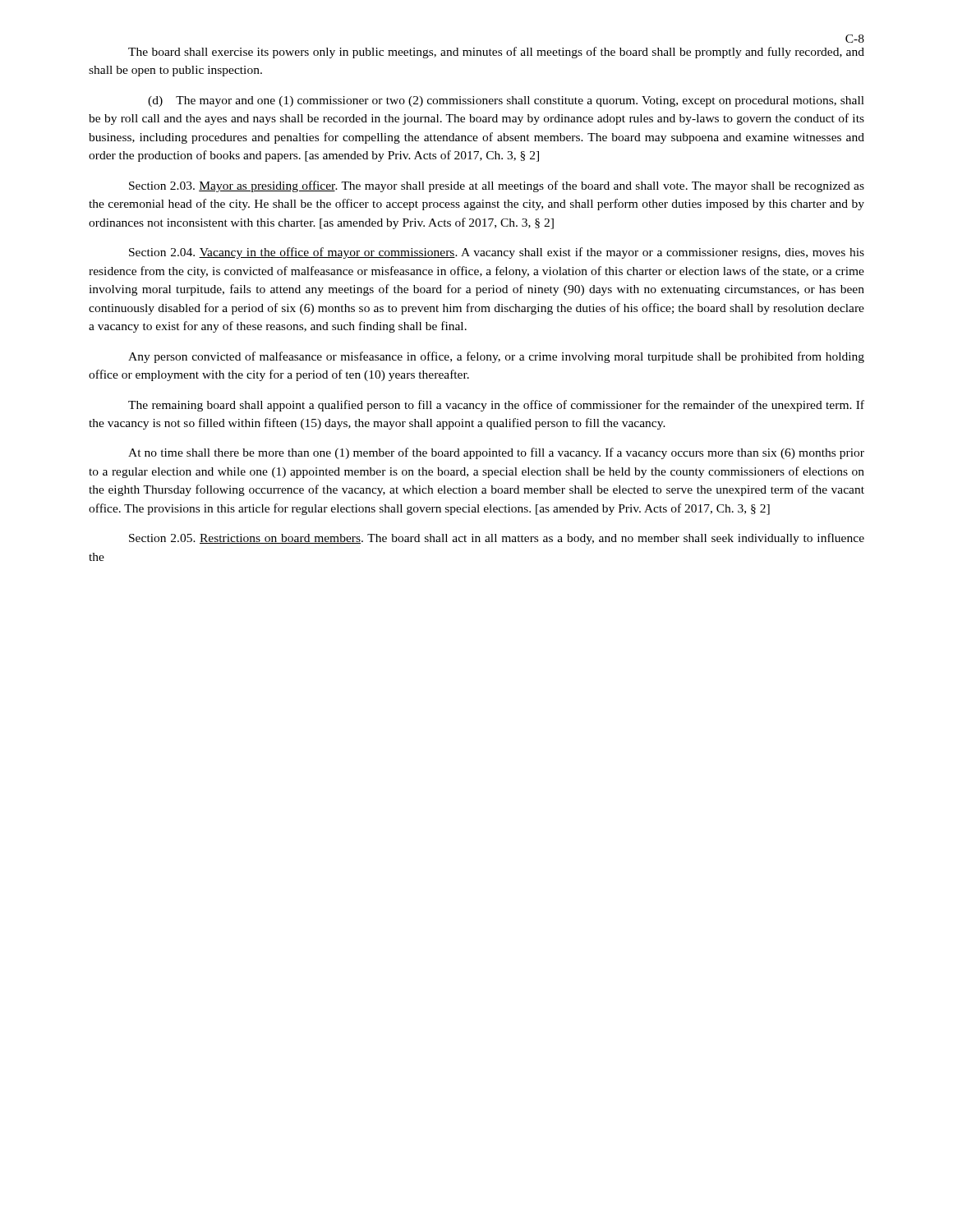Screen dimensions: 1232x953
Task: Find the block on this page that starts "Section 2.05. Restrictions on board"
Action: click(476, 548)
